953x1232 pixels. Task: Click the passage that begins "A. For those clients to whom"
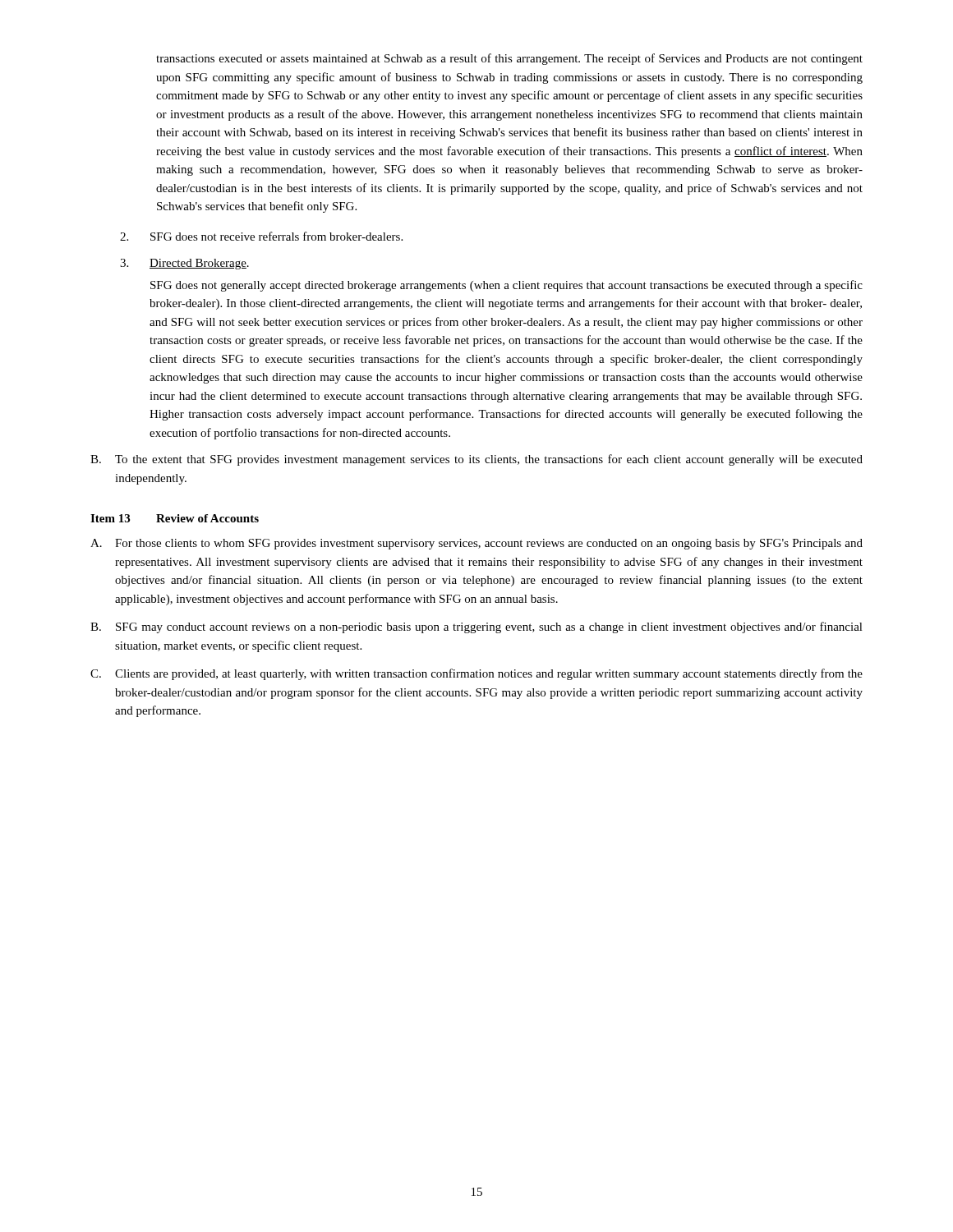(476, 571)
